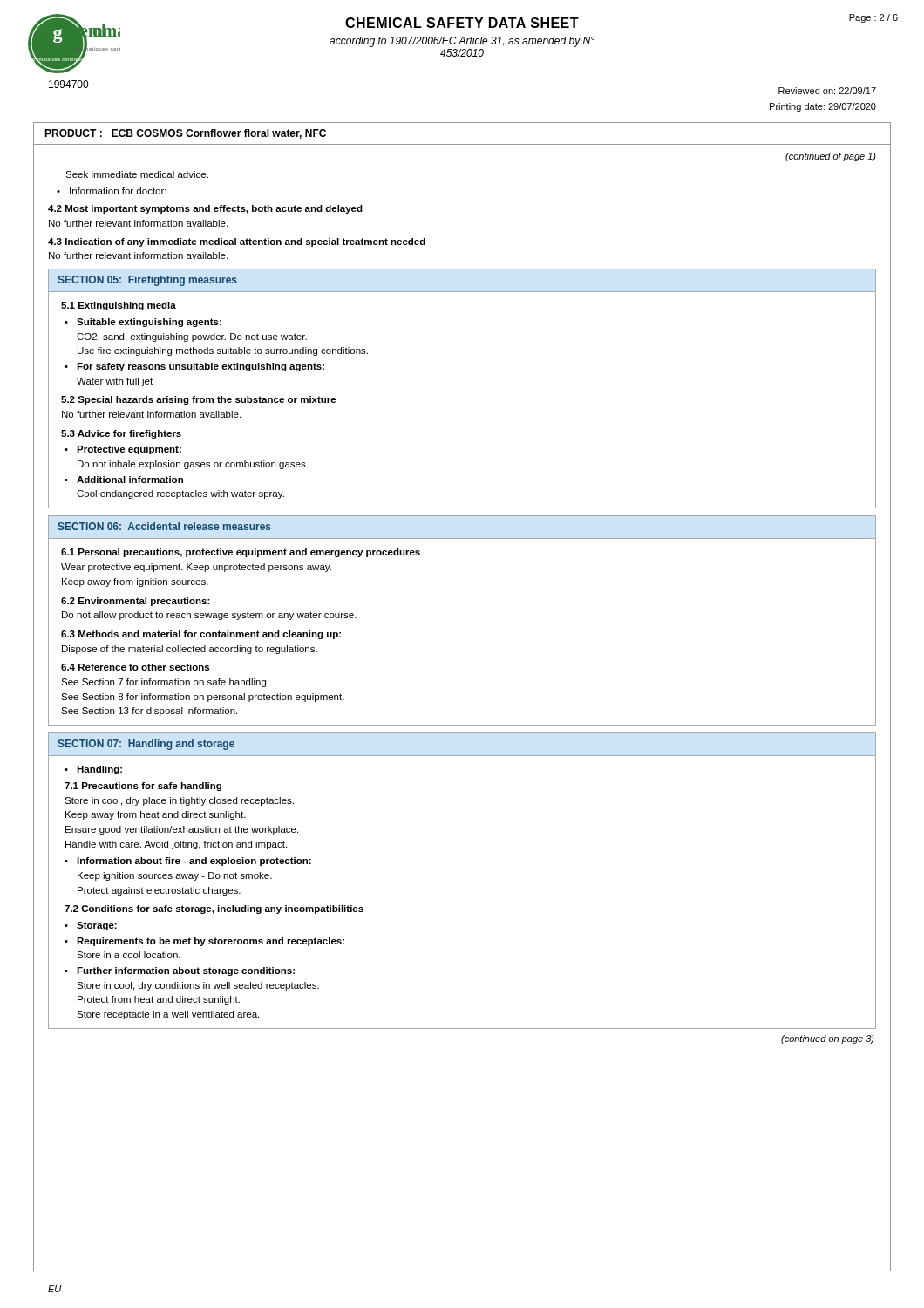Find the list item that says "• Further information about storage conditions:"
The width and height of the screenshot is (924, 1308).
coord(192,993)
